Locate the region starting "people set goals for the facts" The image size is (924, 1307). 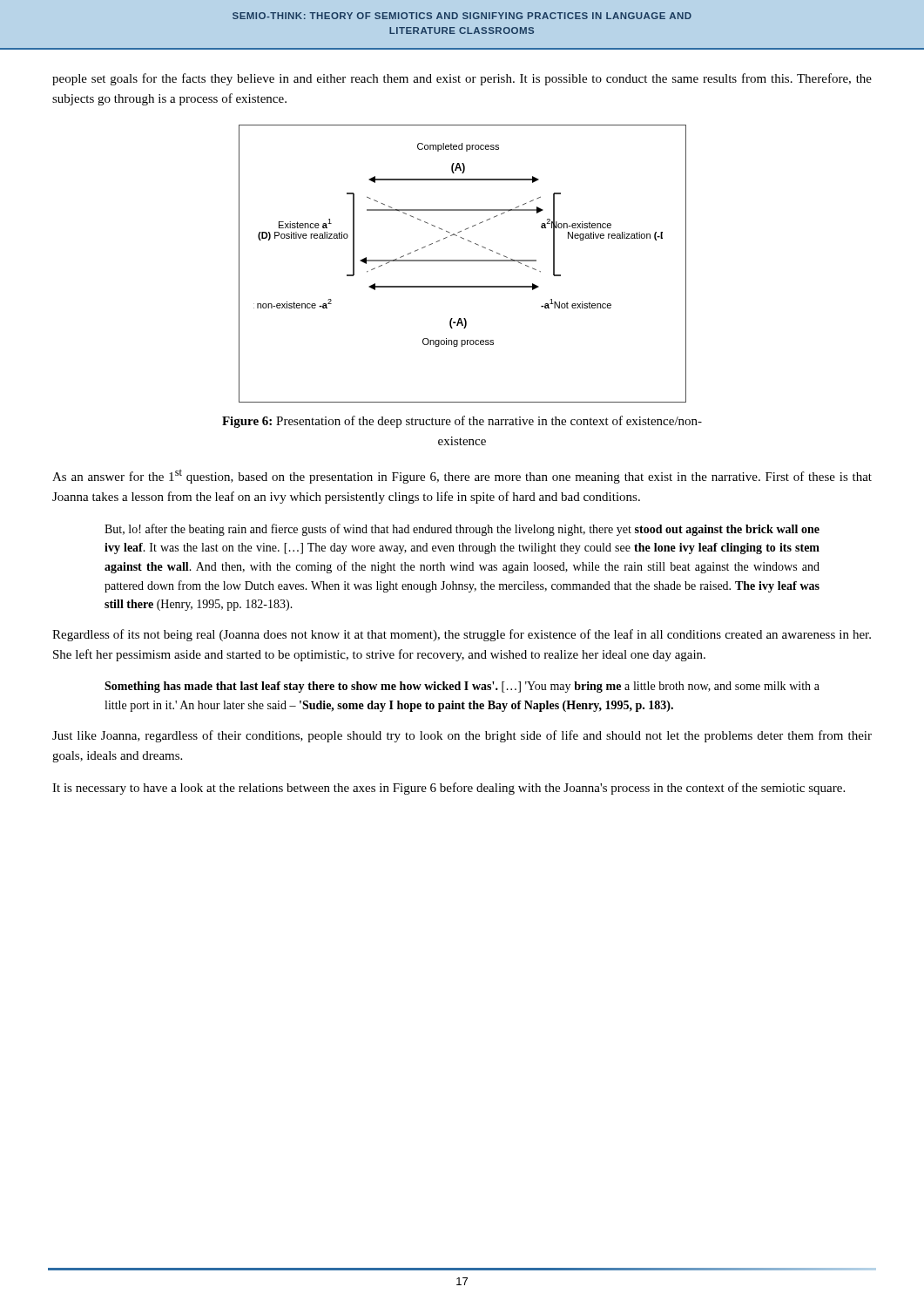[x=462, y=88]
